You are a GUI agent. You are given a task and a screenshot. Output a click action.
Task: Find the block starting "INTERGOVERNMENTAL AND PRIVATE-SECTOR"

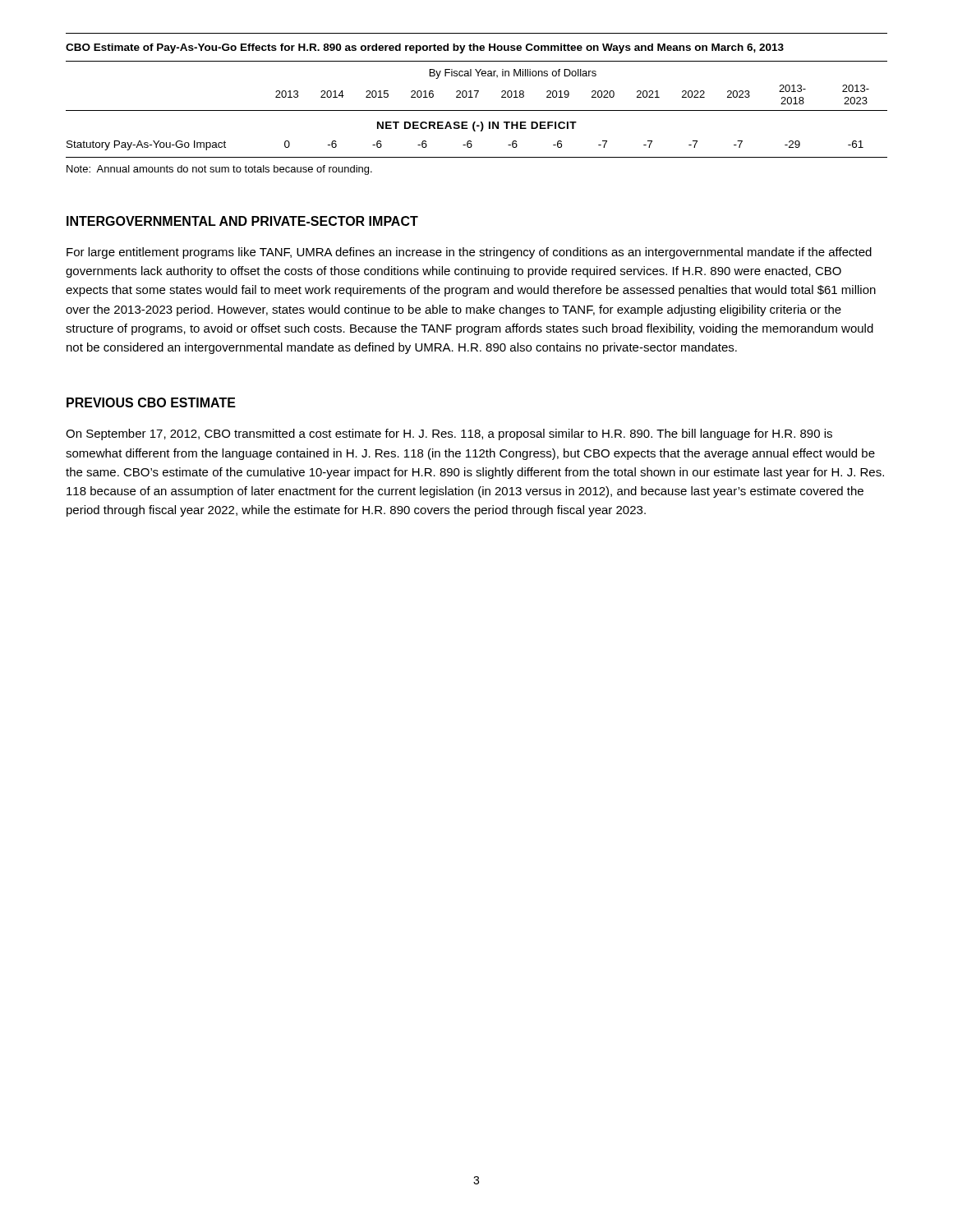(x=242, y=221)
